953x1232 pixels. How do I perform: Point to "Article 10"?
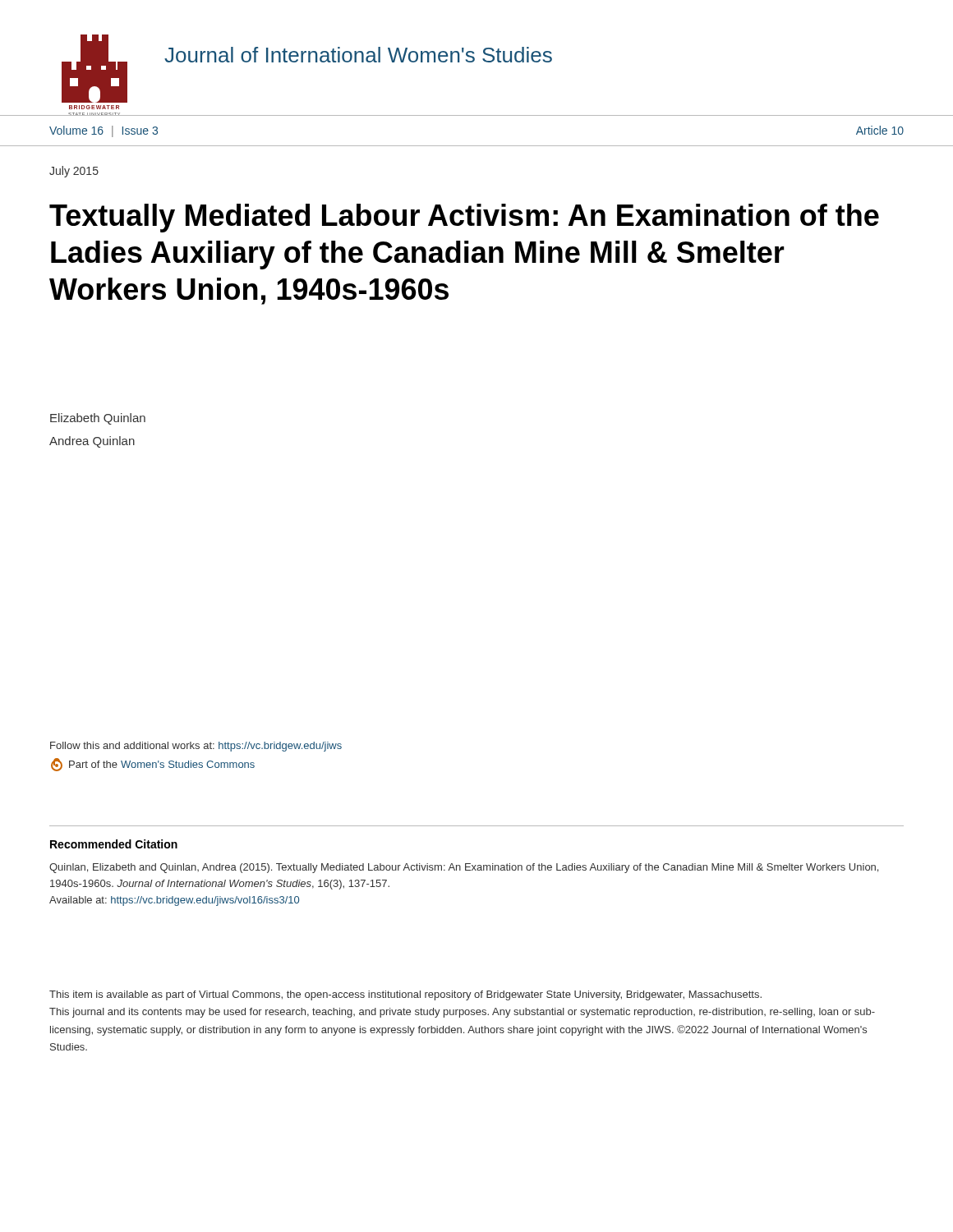pyautogui.click(x=880, y=131)
